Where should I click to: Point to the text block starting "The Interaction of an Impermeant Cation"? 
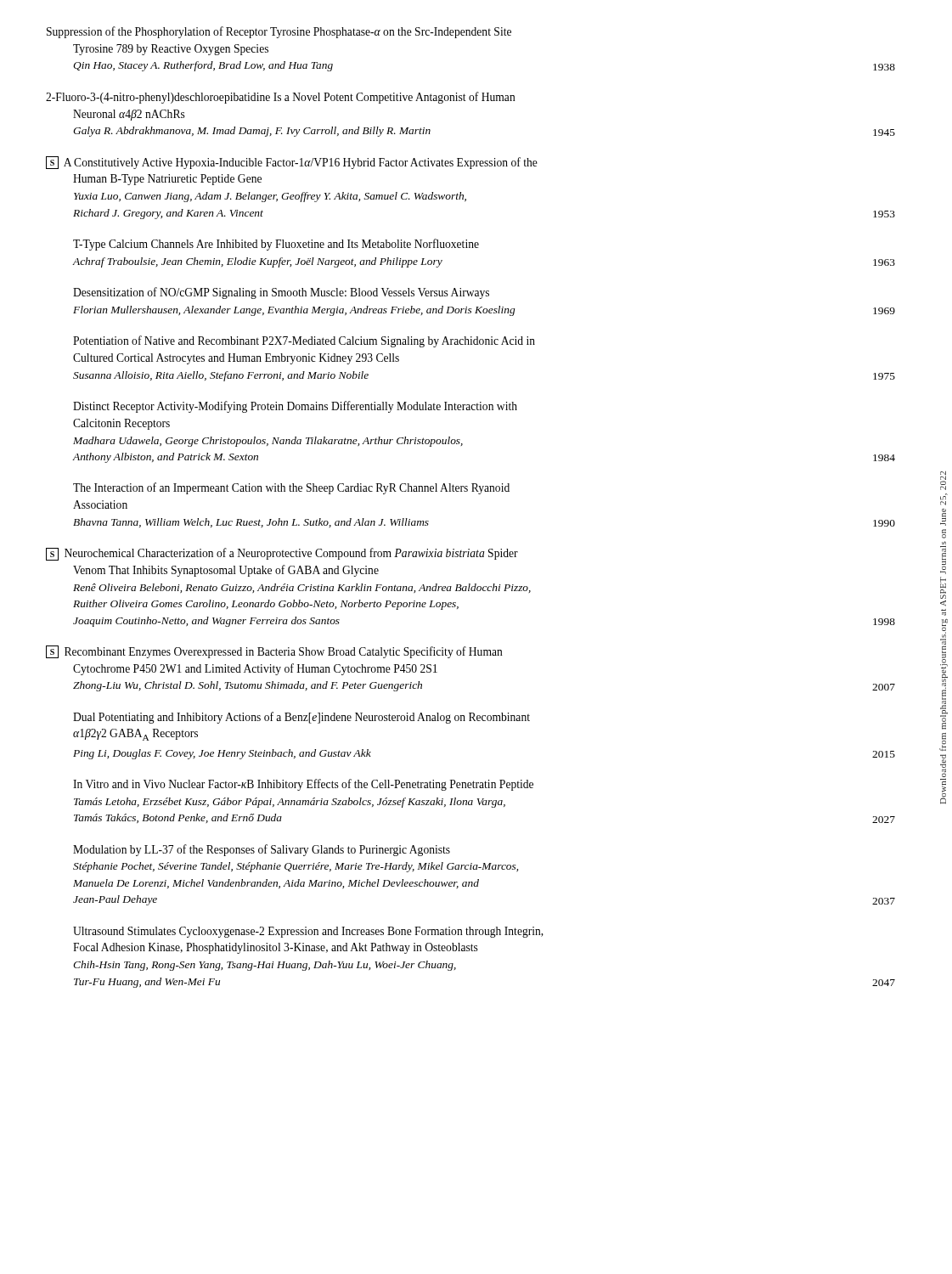[291, 488]
